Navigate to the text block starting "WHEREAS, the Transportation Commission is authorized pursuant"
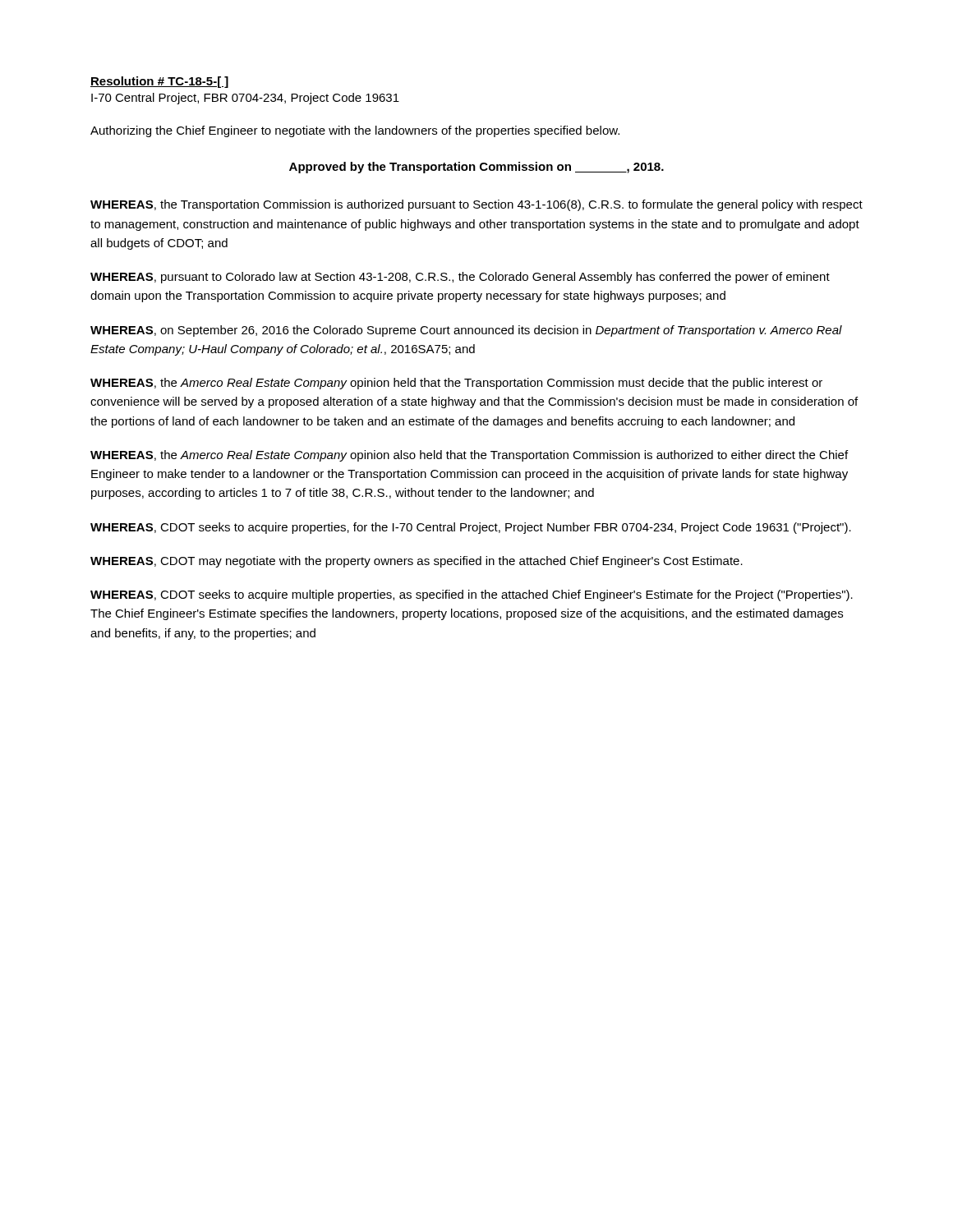The height and width of the screenshot is (1232, 953). (x=476, y=223)
